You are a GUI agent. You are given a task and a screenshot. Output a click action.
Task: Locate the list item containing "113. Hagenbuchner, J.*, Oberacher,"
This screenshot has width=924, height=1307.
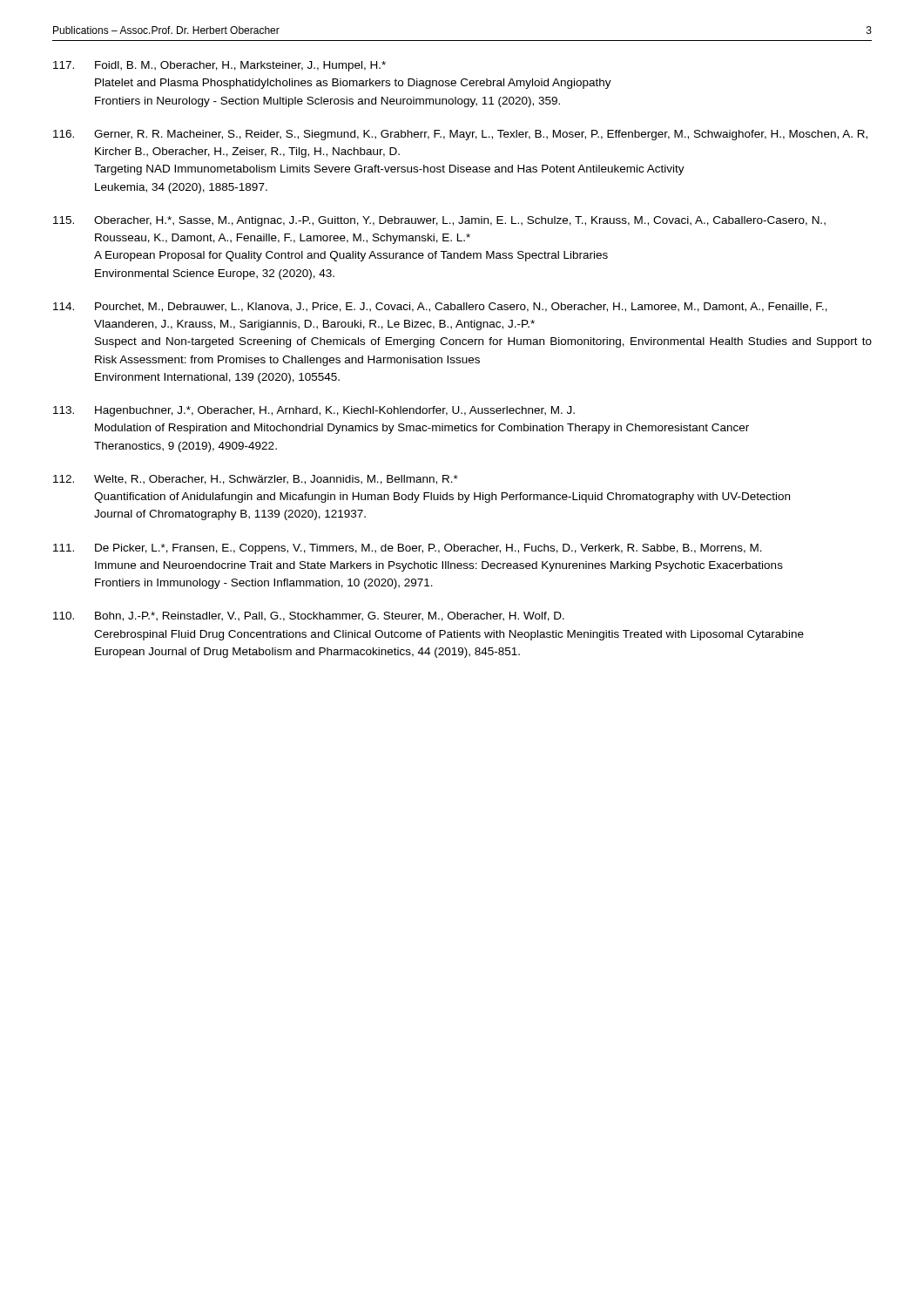coord(462,428)
